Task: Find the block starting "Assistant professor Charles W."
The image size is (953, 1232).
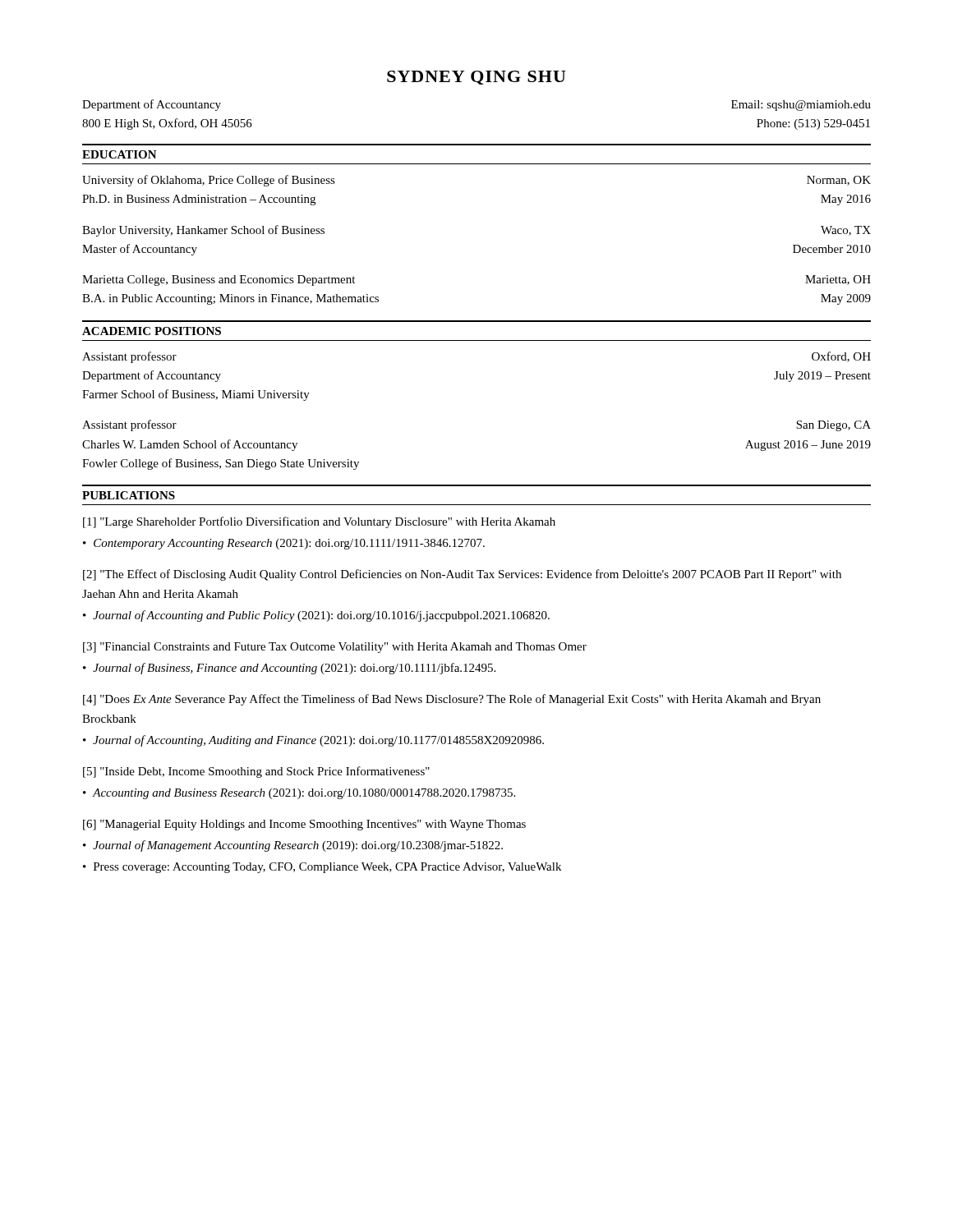Action: pyautogui.click(x=125, y=425)
